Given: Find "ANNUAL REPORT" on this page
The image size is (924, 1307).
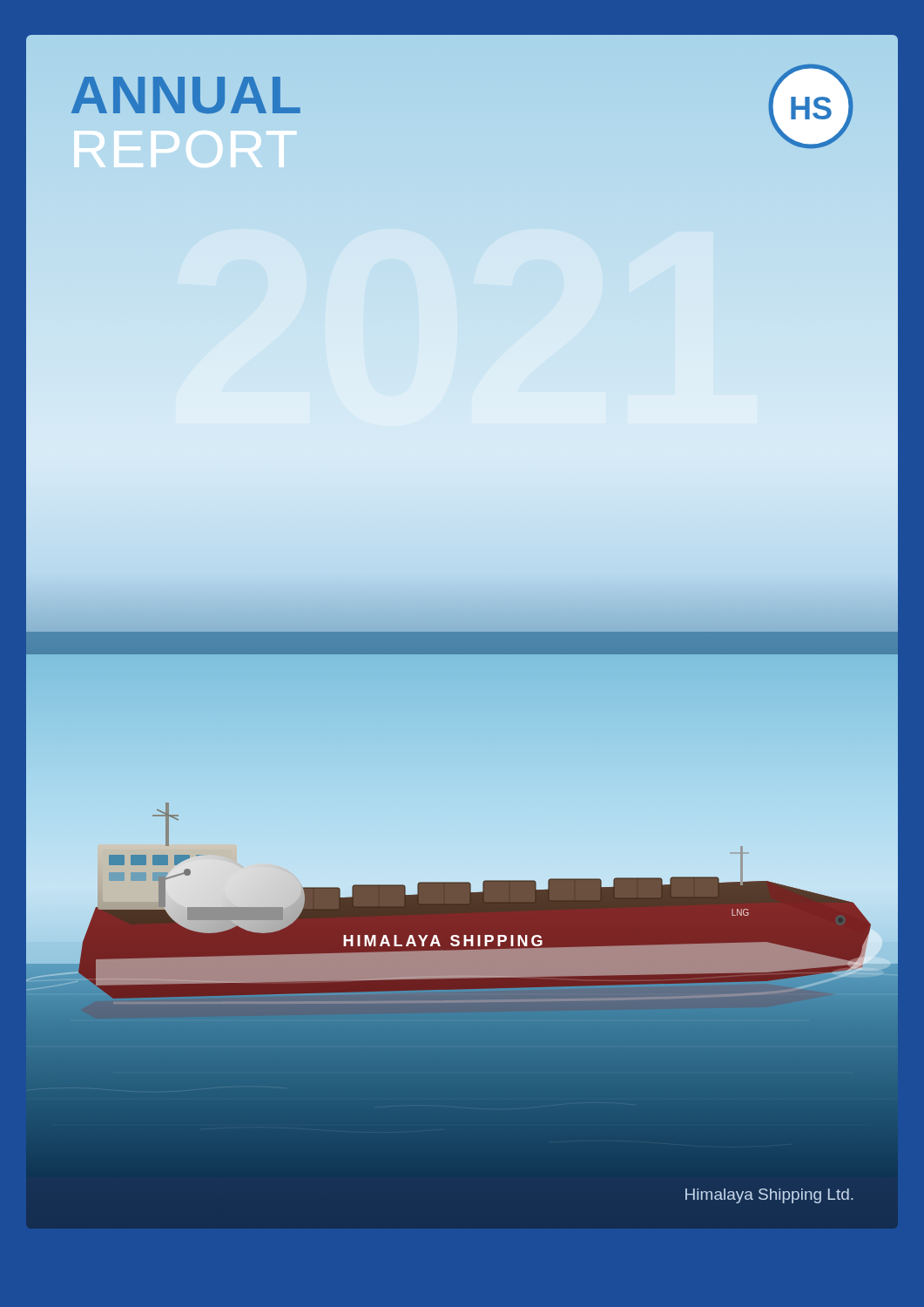Looking at the screenshot, I should coord(186,122).
